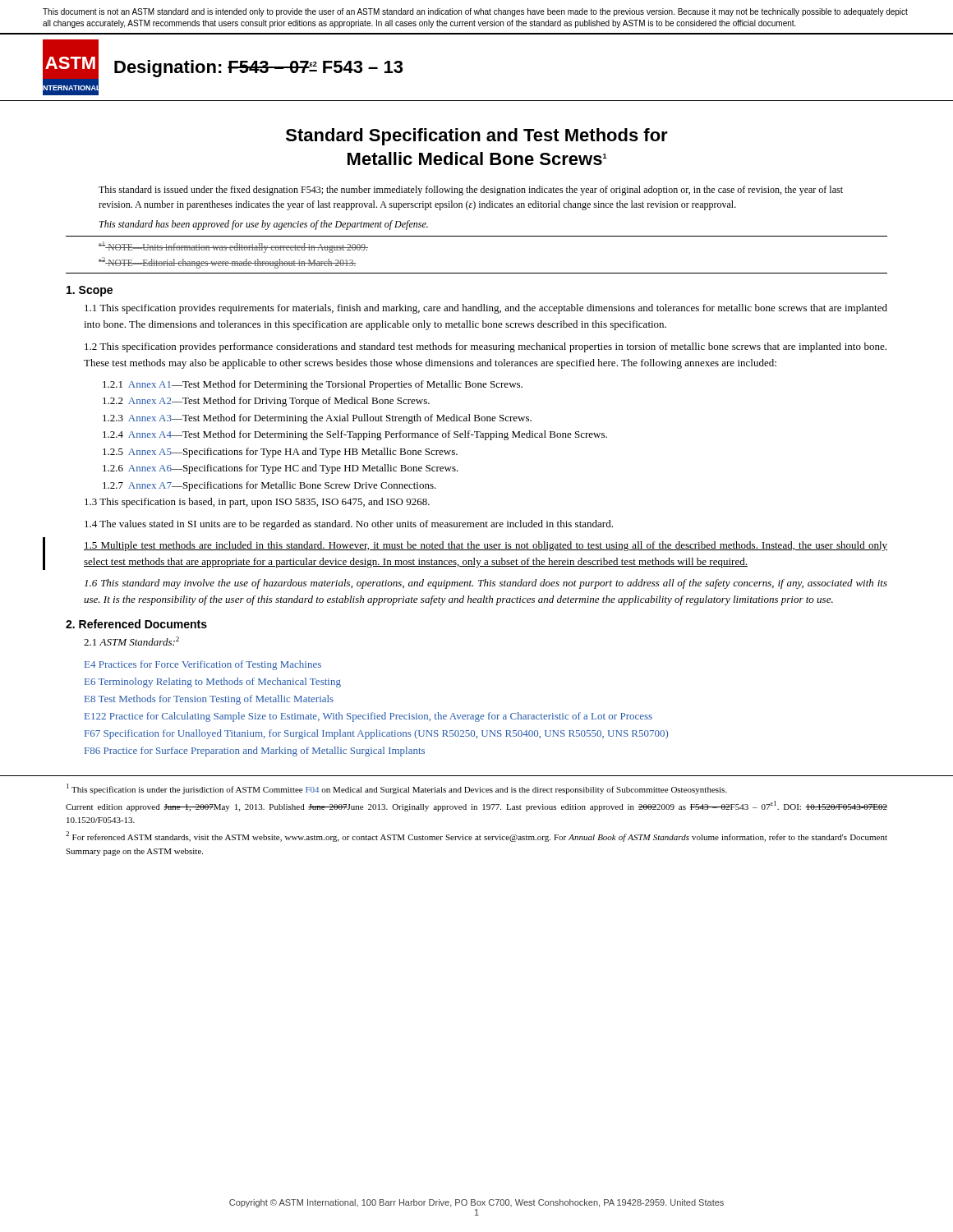Click the passage that begins "4 The values stated in SI units"
The height and width of the screenshot is (1232, 953).
pyautogui.click(x=349, y=523)
